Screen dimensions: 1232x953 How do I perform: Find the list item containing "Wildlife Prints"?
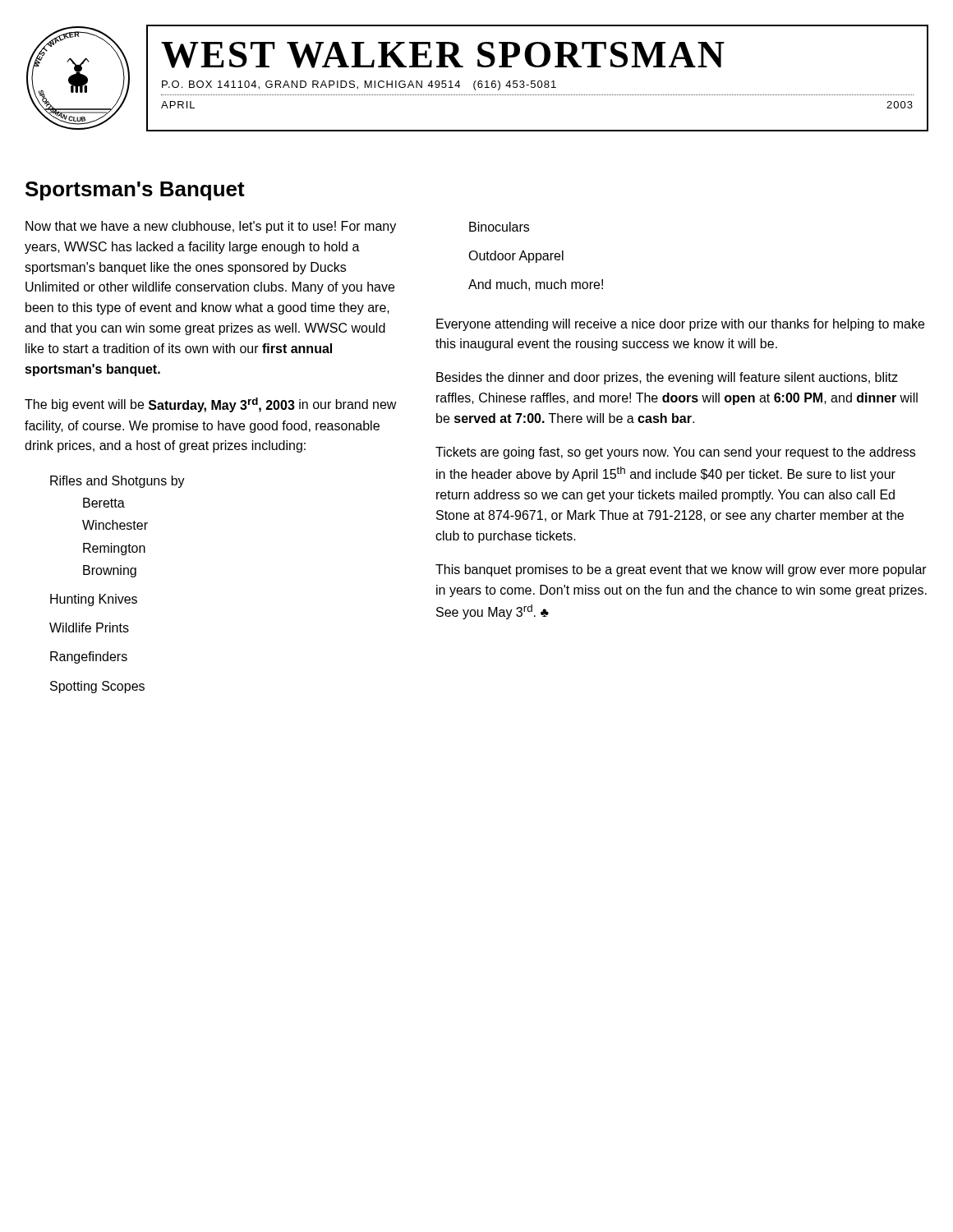coord(89,628)
